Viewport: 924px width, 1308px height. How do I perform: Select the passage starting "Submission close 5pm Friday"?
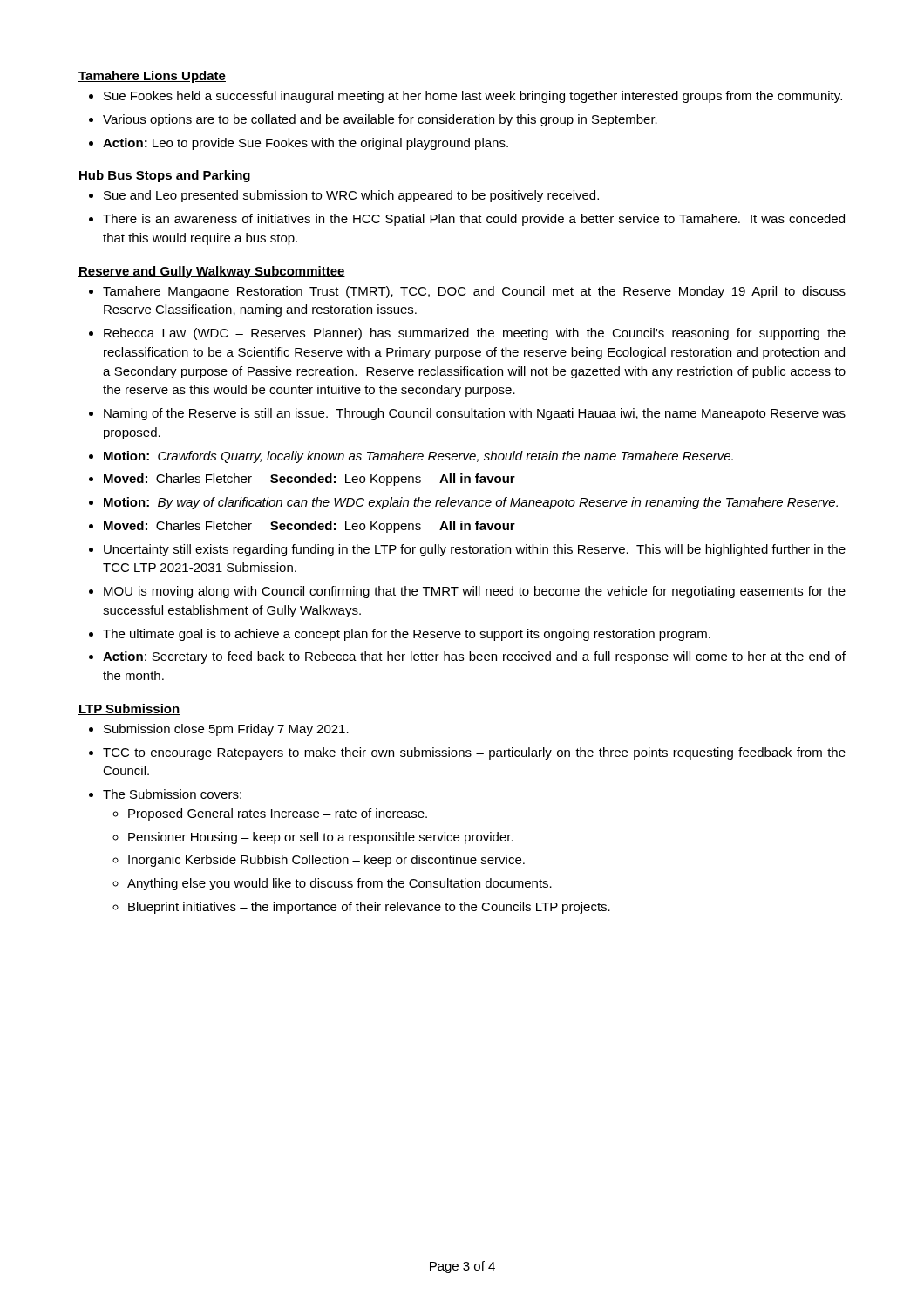click(x=226, y=728)
